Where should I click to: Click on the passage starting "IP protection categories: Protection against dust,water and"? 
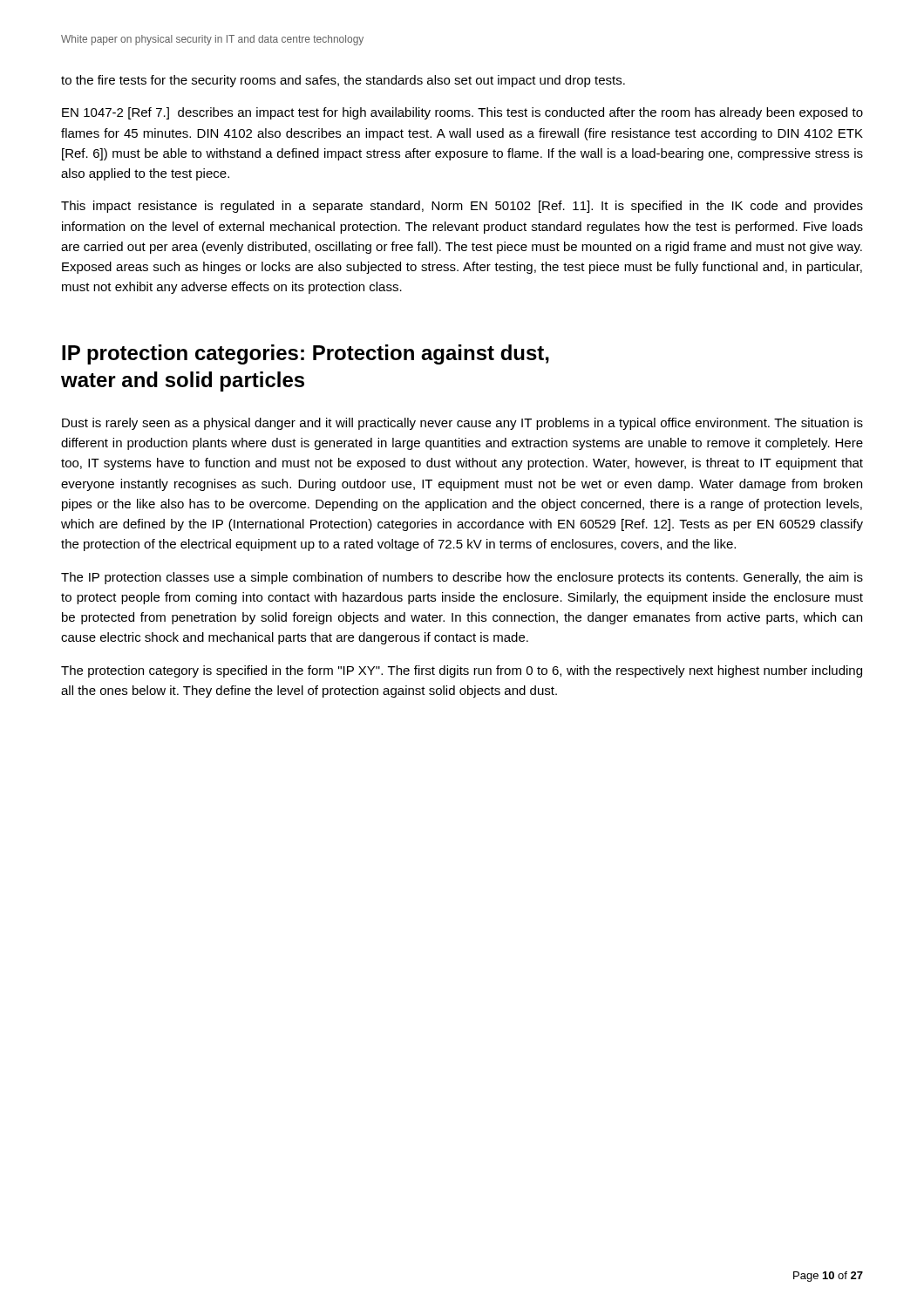306,366
